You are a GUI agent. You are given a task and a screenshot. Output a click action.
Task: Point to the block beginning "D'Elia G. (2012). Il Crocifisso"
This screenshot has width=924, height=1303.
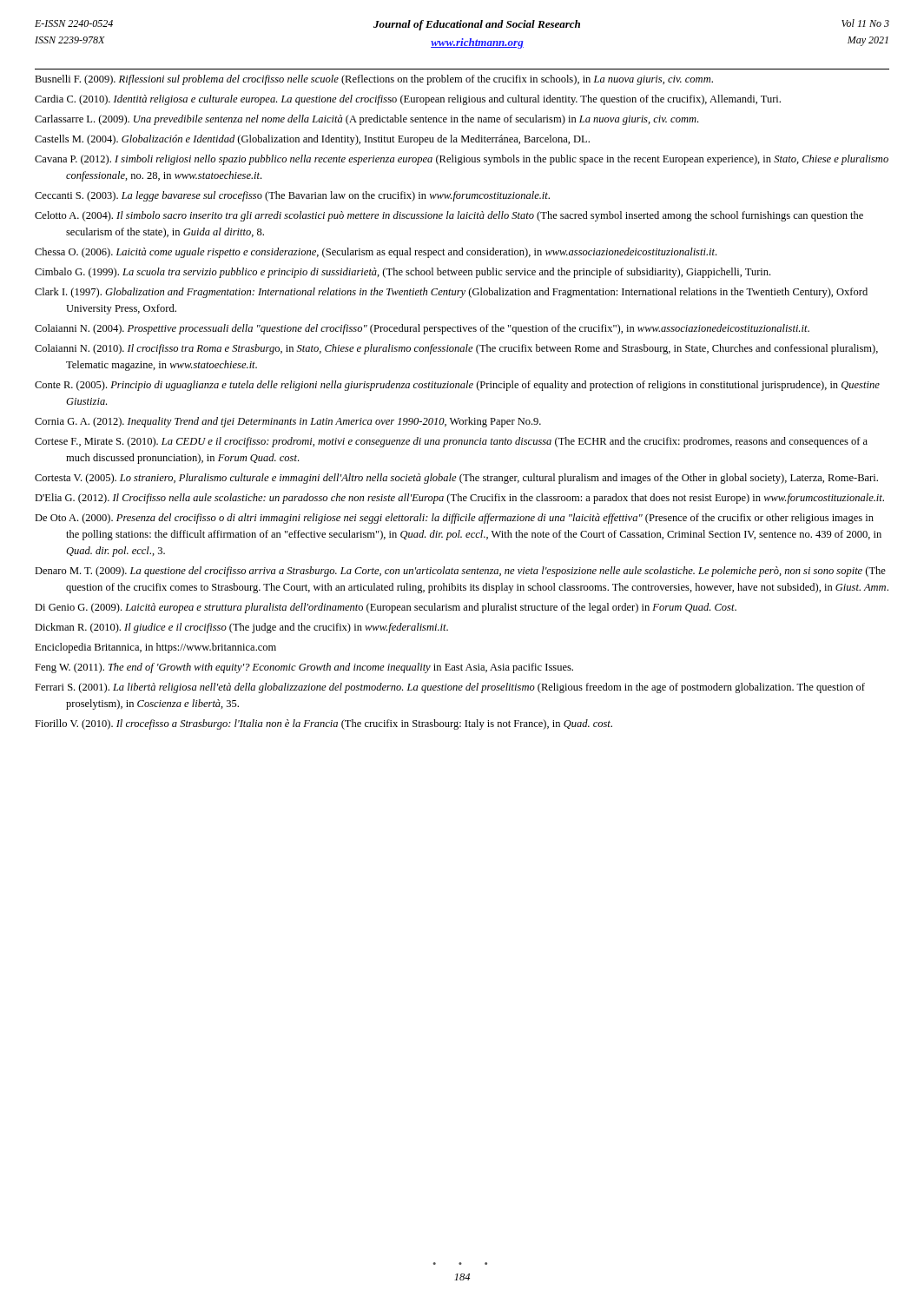(460, 498)
